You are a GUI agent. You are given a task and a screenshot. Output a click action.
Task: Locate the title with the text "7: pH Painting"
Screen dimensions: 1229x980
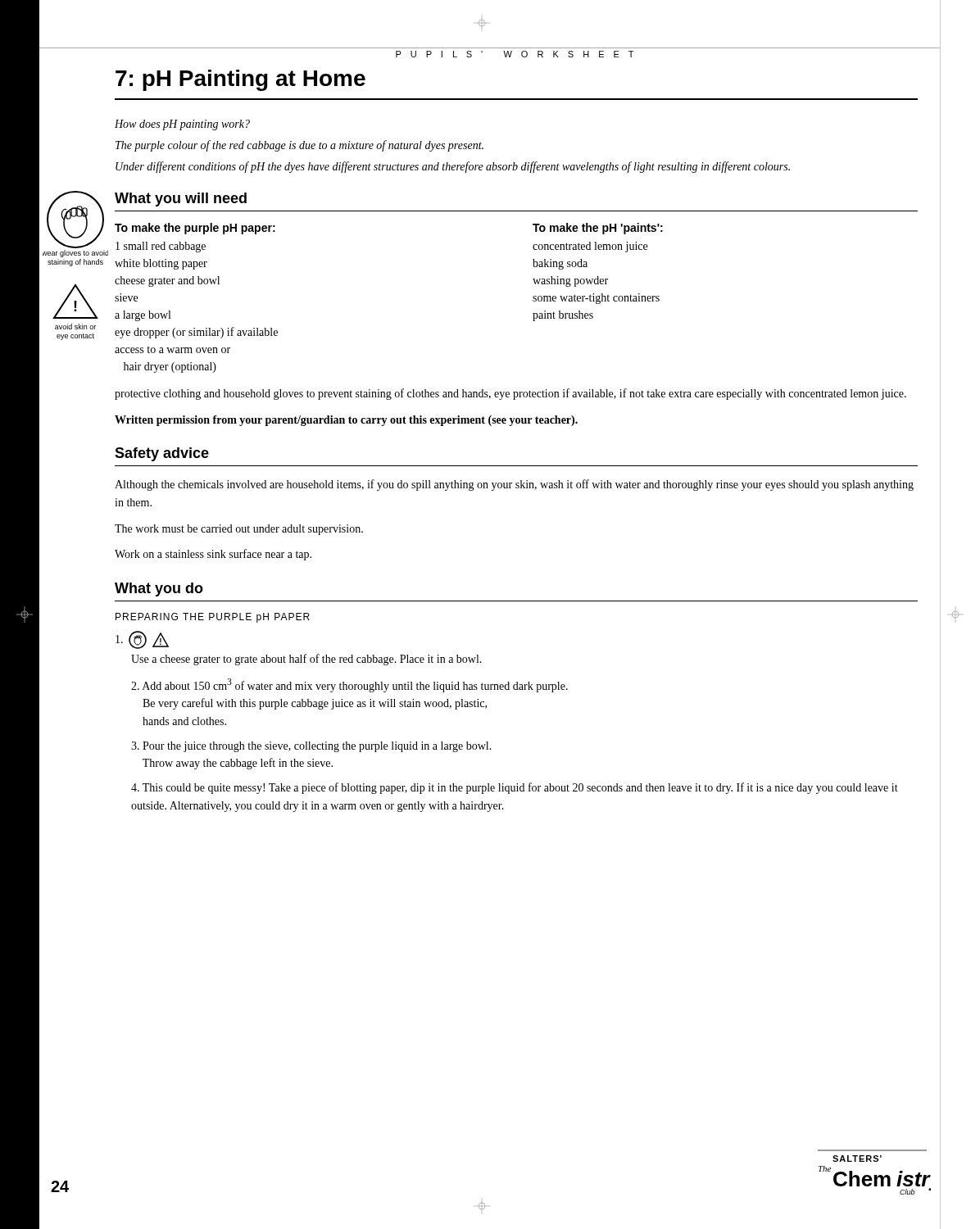coord(240,78)
